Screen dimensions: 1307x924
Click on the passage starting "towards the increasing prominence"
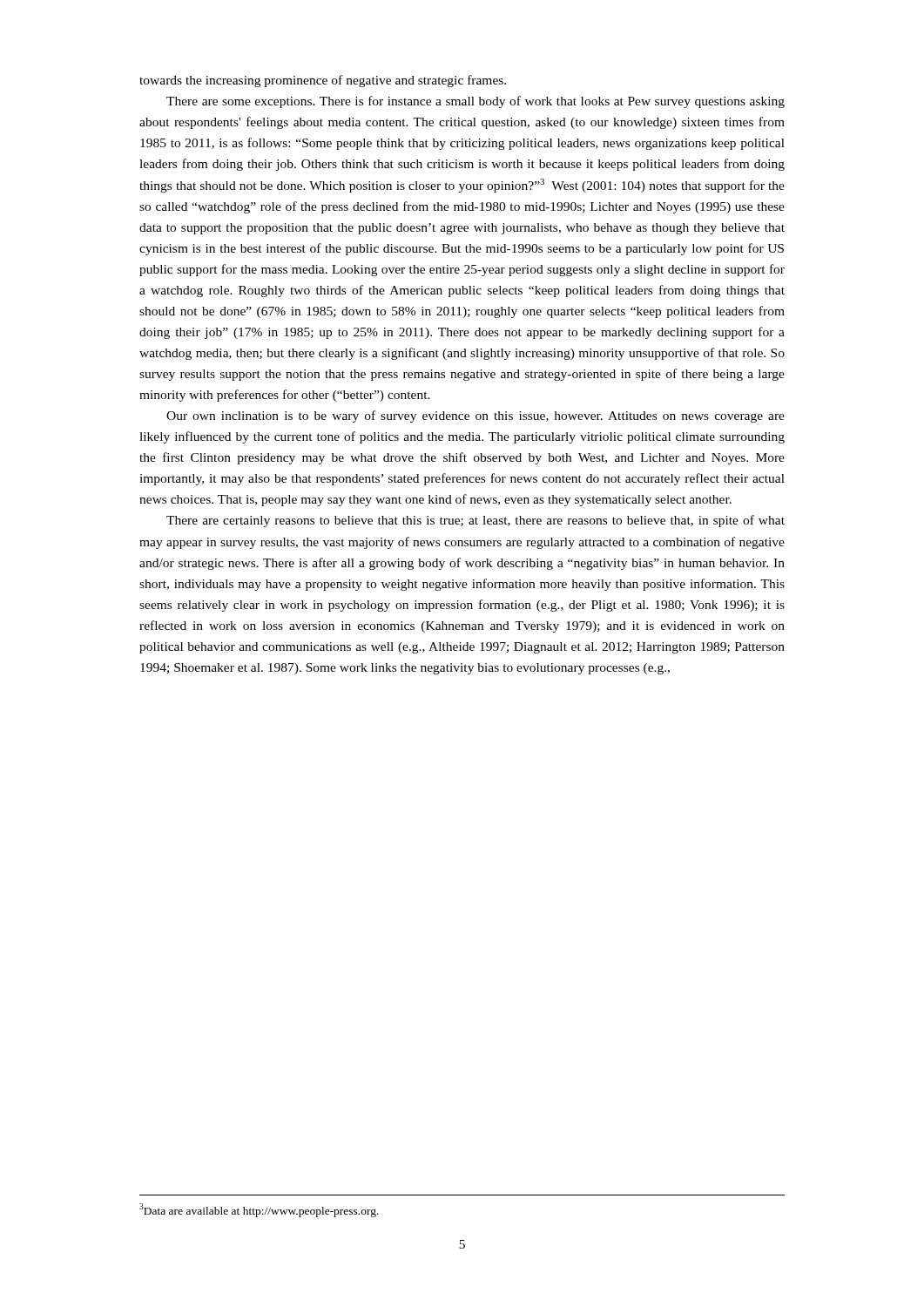[462, 374]
